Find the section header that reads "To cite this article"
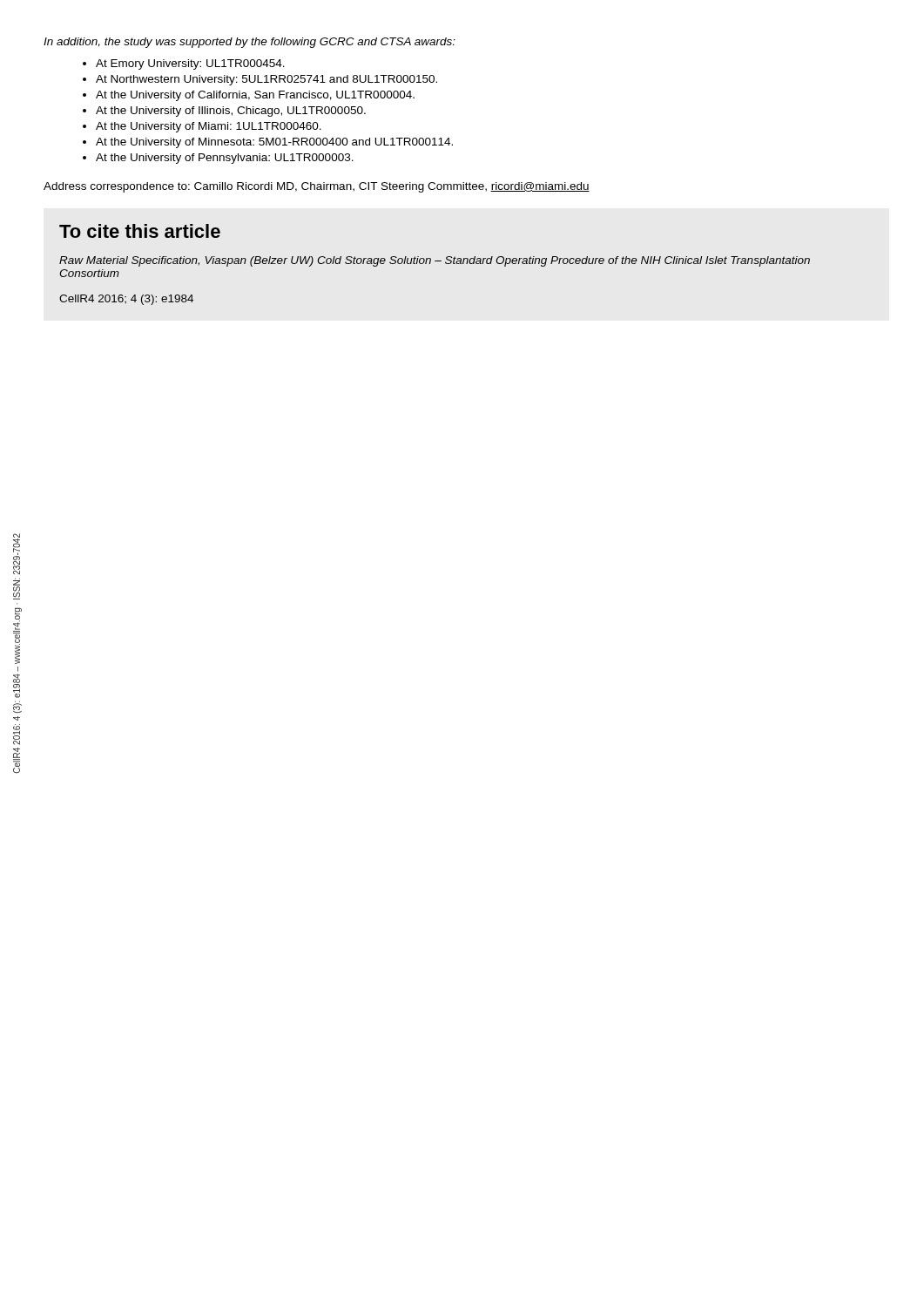924x1307 pixels. [140, 231]
